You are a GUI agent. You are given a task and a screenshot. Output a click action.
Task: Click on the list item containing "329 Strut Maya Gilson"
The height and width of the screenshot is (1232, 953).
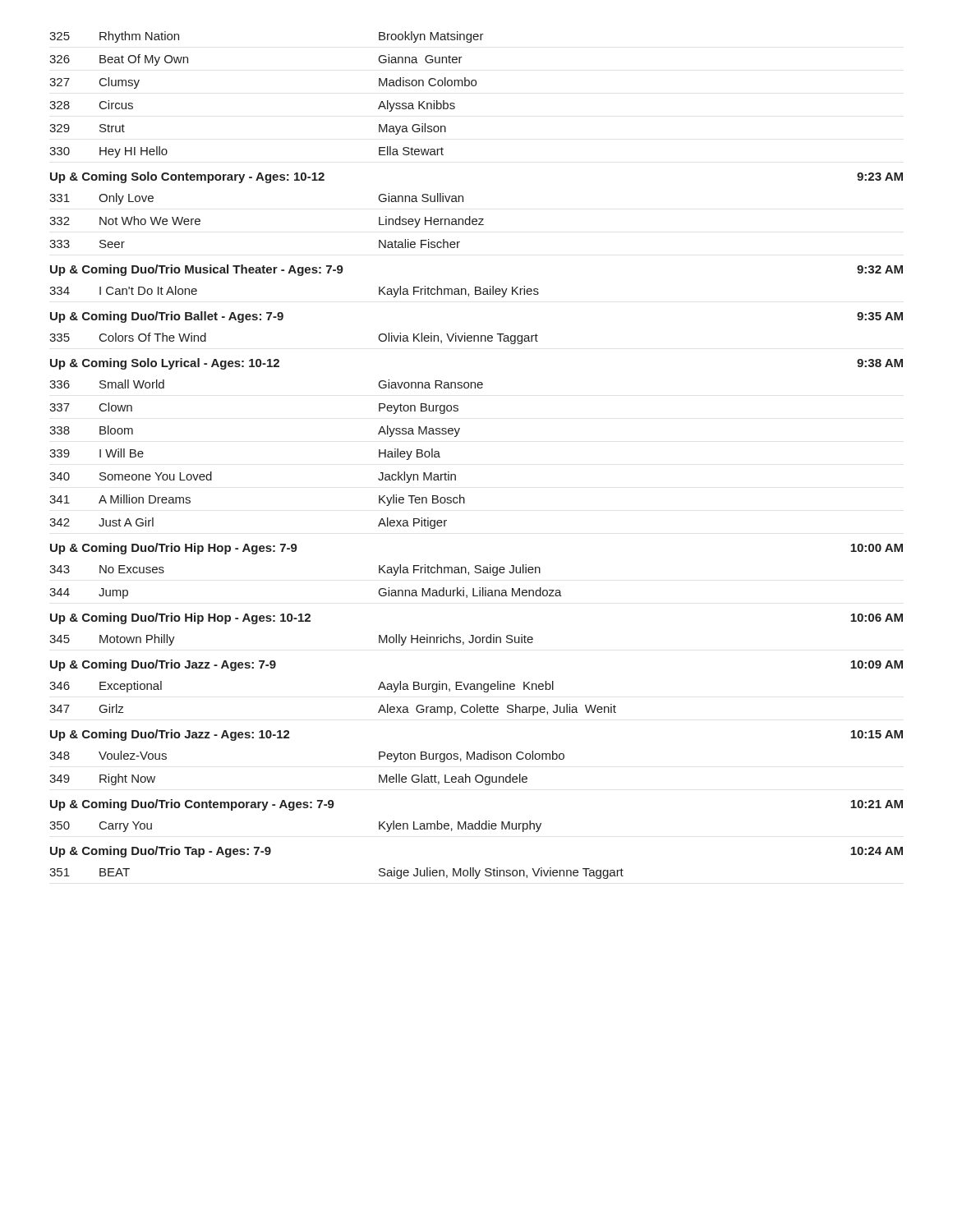click(112, 129)
